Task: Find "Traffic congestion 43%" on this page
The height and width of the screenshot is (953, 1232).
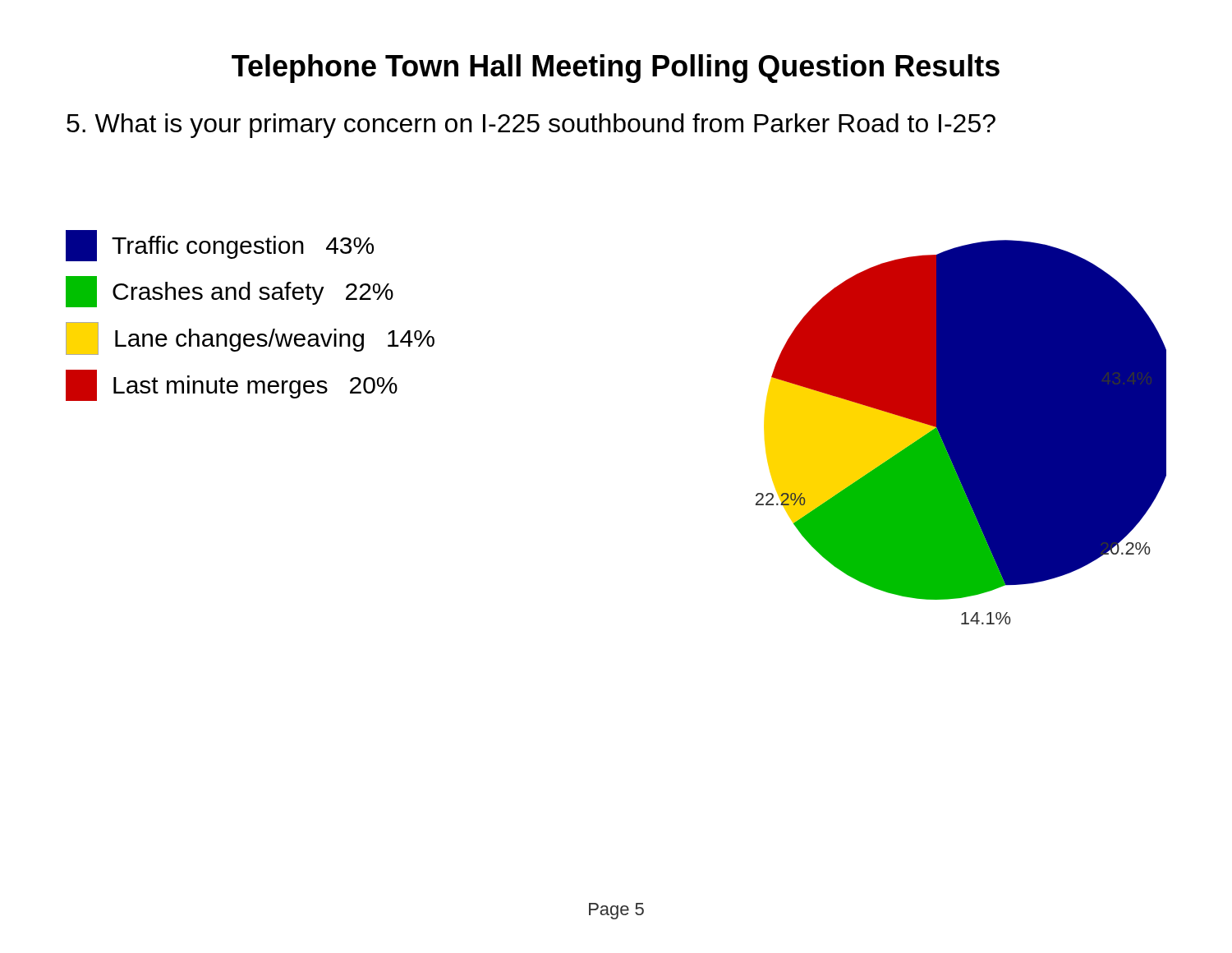Action: [220, 246]
